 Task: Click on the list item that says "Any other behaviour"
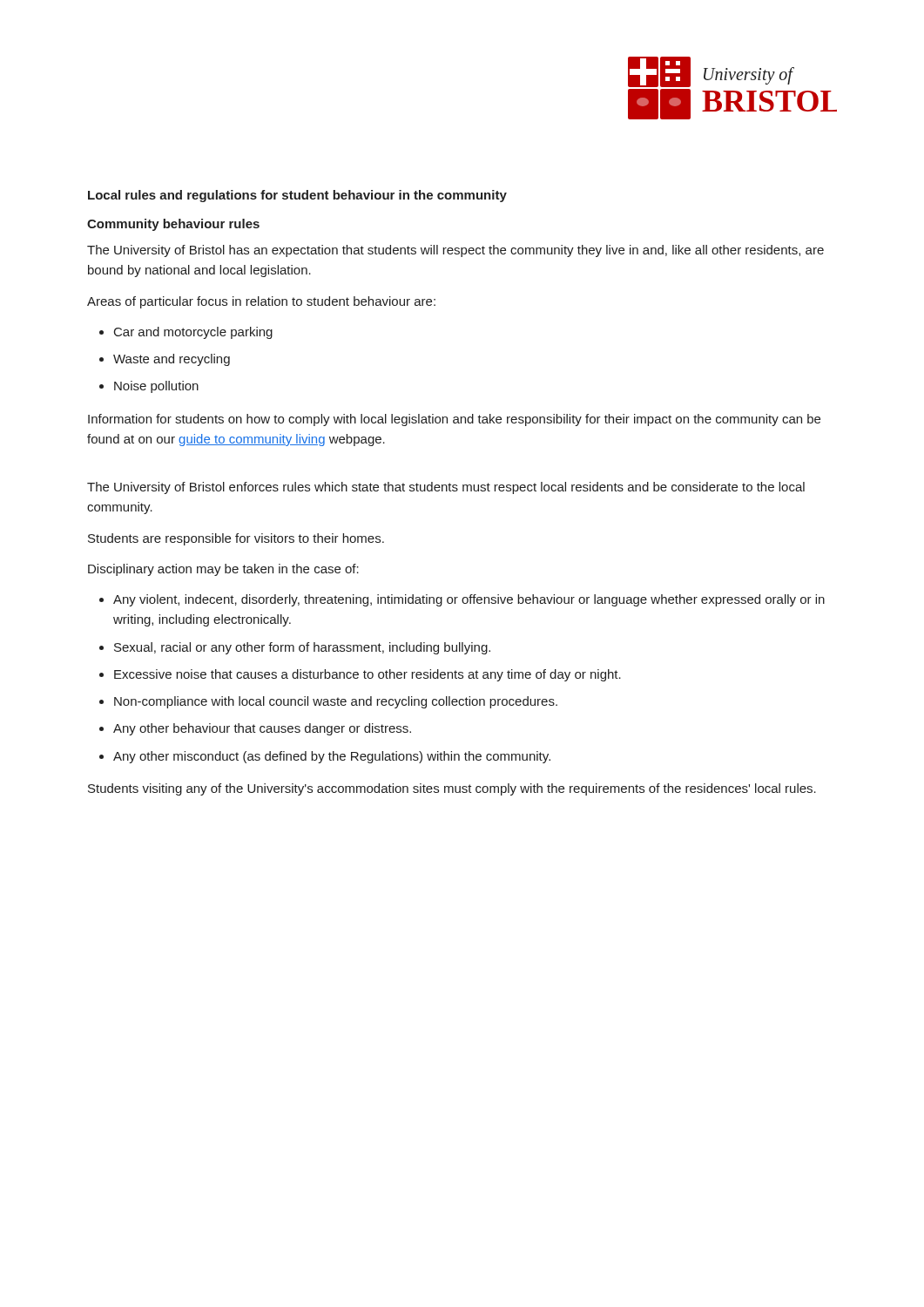pos(262,729)
